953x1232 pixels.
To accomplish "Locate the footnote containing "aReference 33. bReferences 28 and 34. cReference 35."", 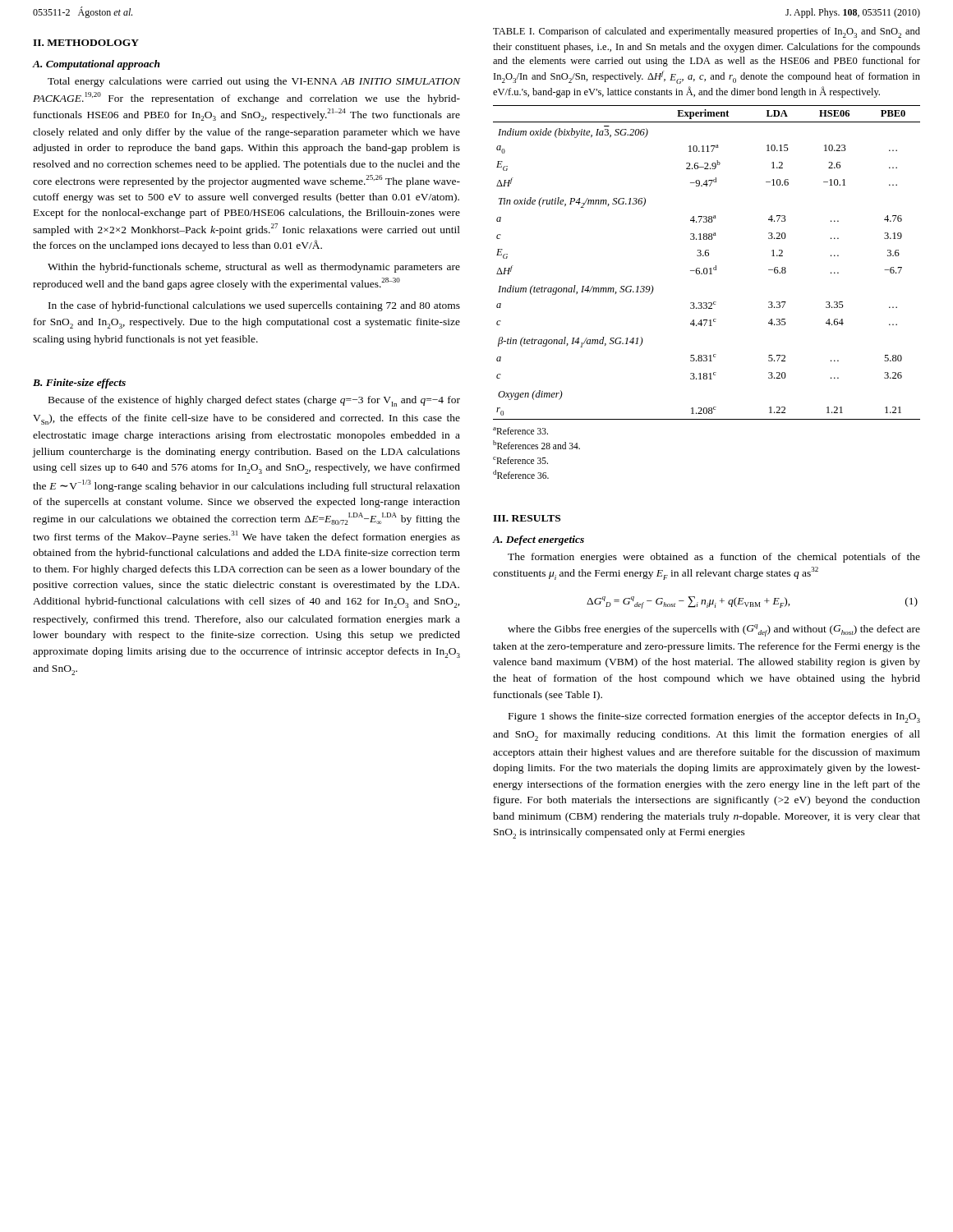I will tap(537, 452).
